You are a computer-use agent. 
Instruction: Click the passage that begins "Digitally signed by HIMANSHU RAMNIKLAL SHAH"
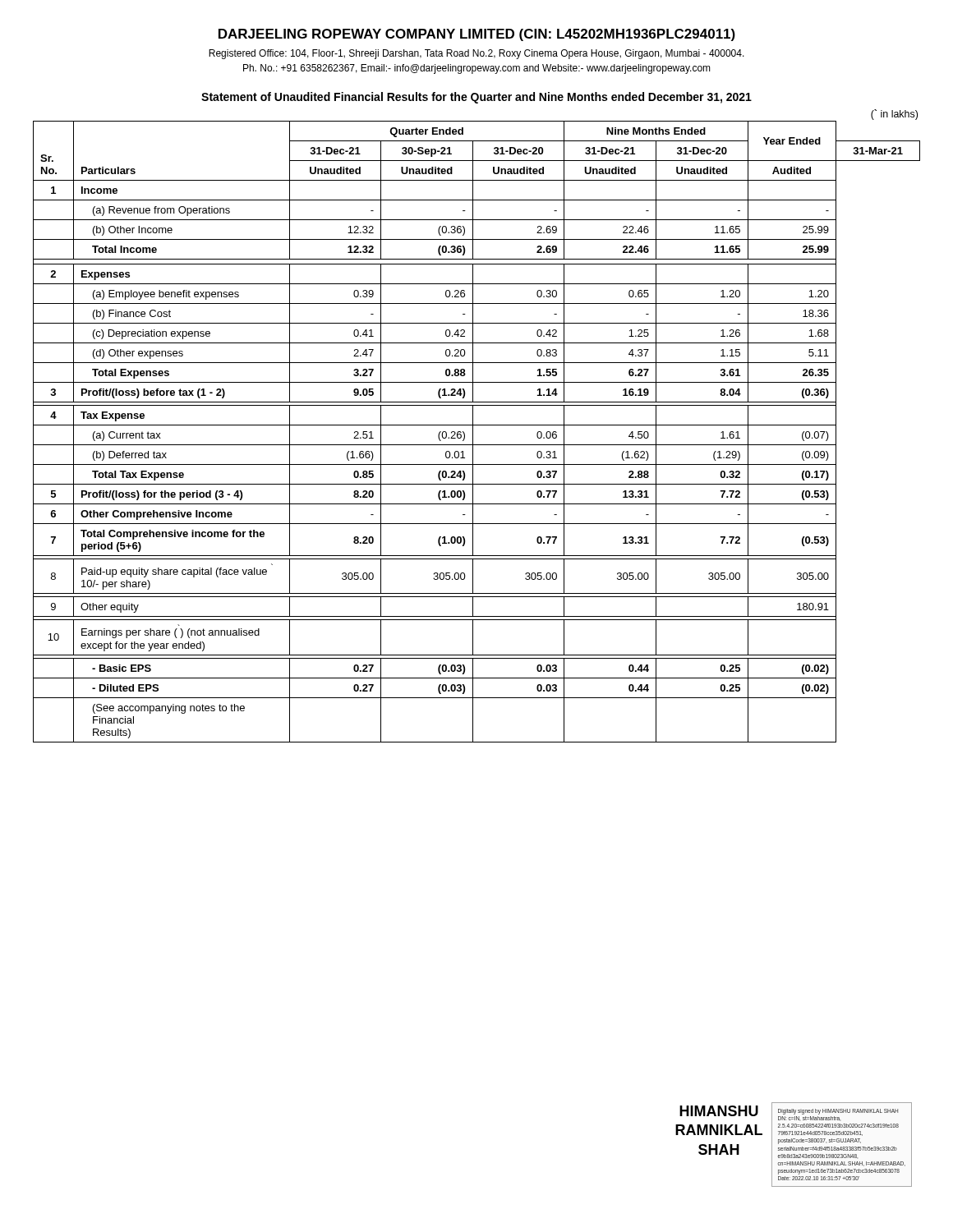841,1145
